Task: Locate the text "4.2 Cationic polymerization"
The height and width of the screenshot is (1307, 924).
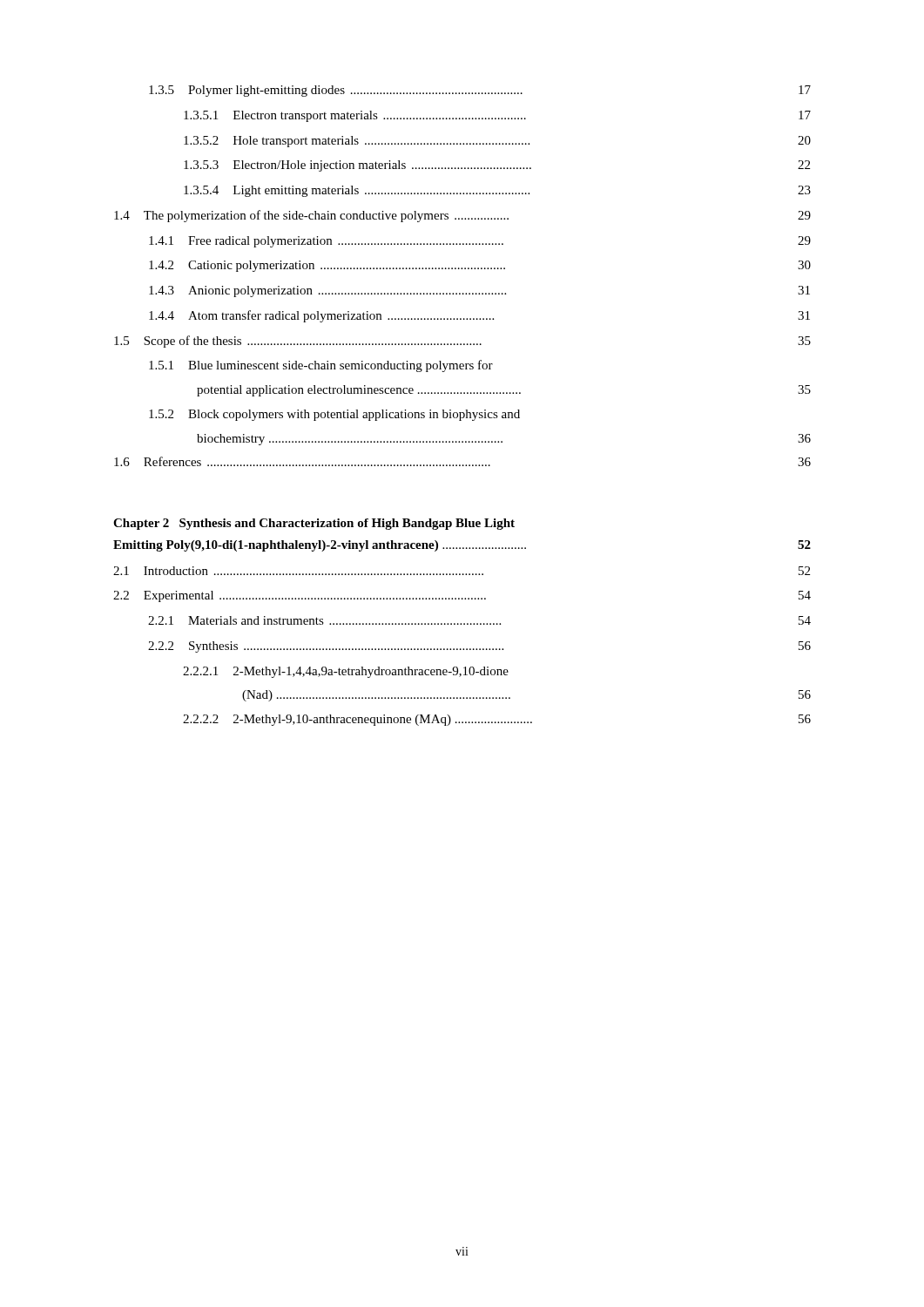Action: [x=479, y=266]
